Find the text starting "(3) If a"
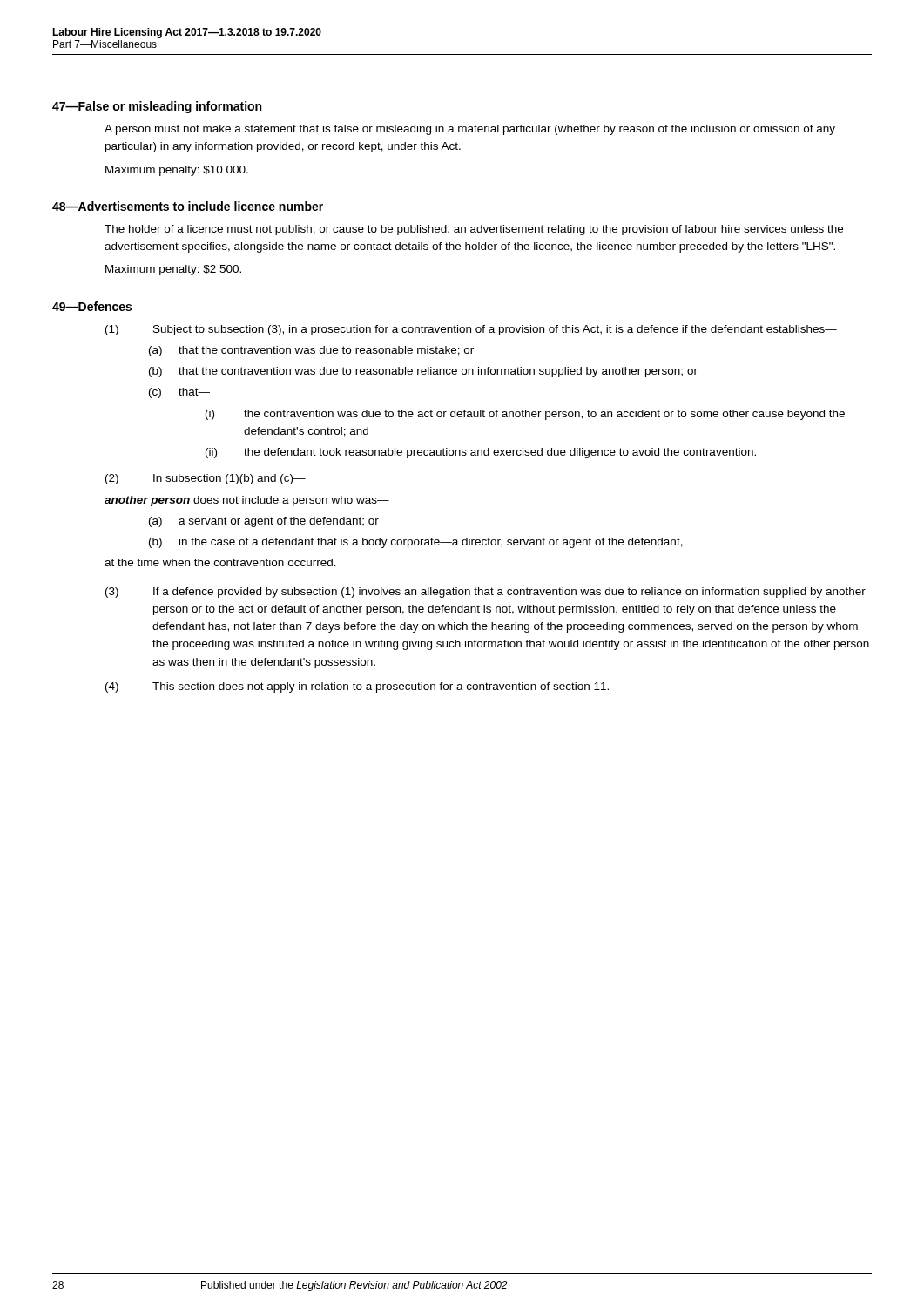The width and height of the screenshot is (924, 1307). tap(488, 627)
